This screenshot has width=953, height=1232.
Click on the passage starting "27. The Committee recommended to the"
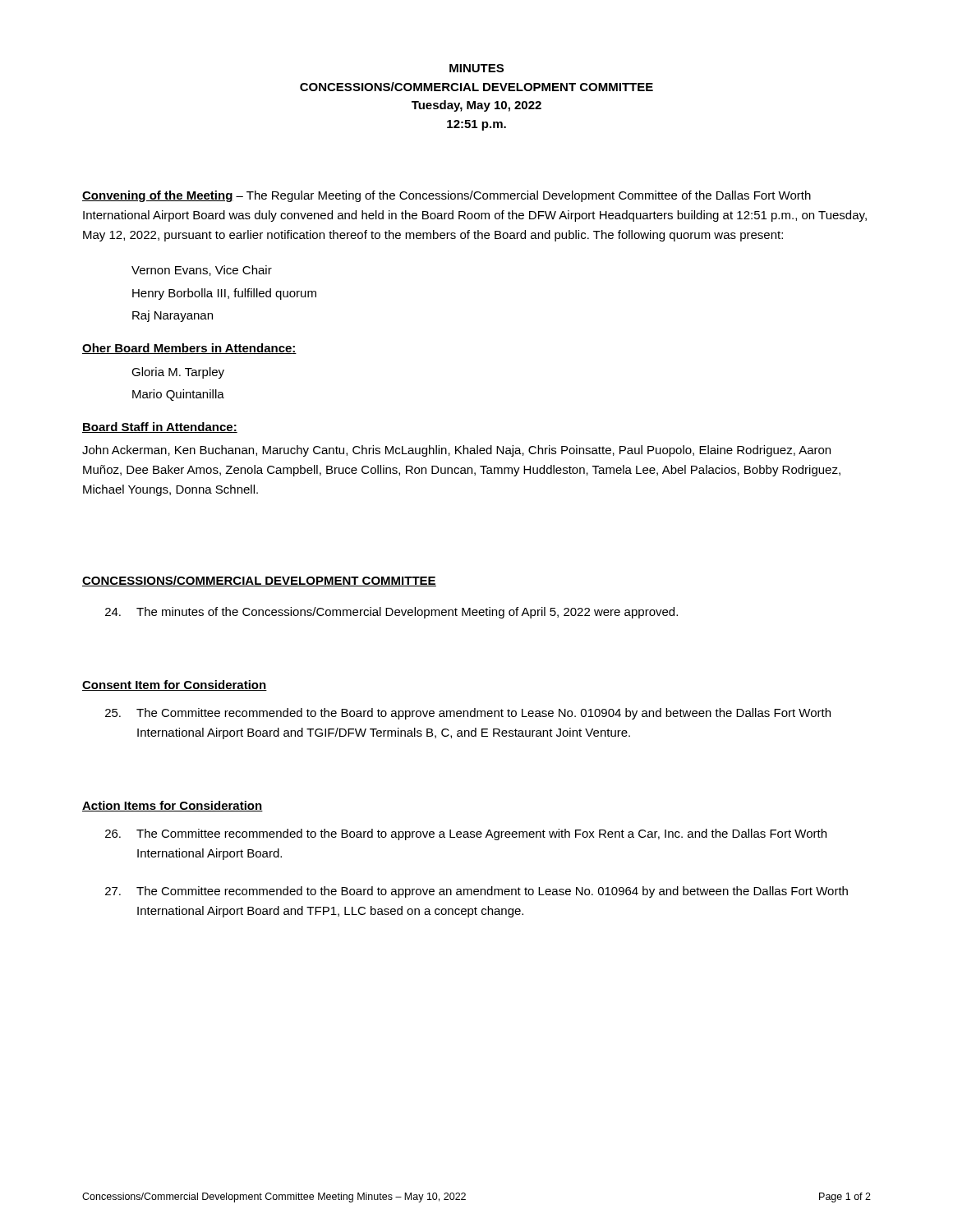click(476, 901)
